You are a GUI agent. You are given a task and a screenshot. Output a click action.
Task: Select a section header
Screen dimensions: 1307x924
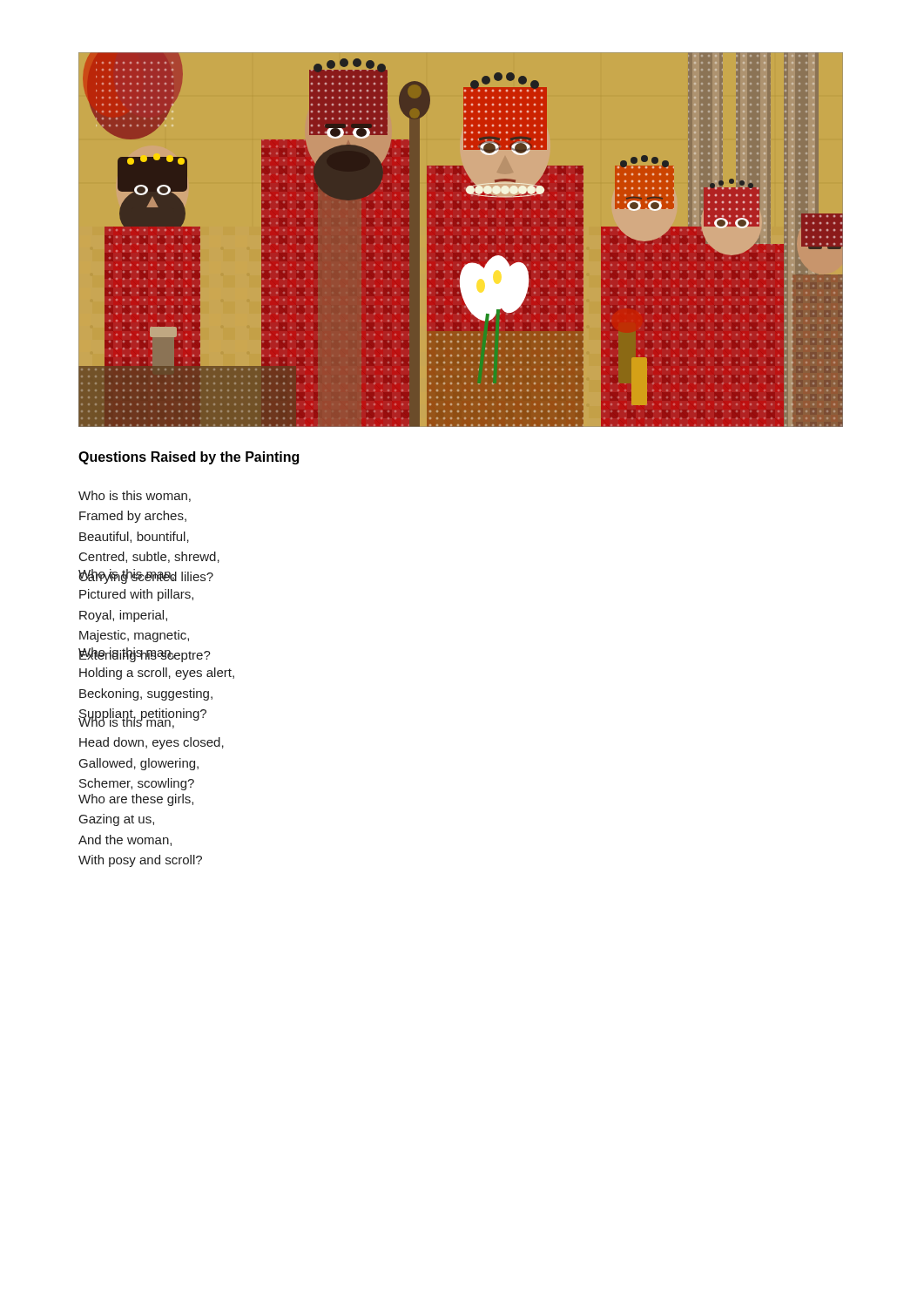189,457
